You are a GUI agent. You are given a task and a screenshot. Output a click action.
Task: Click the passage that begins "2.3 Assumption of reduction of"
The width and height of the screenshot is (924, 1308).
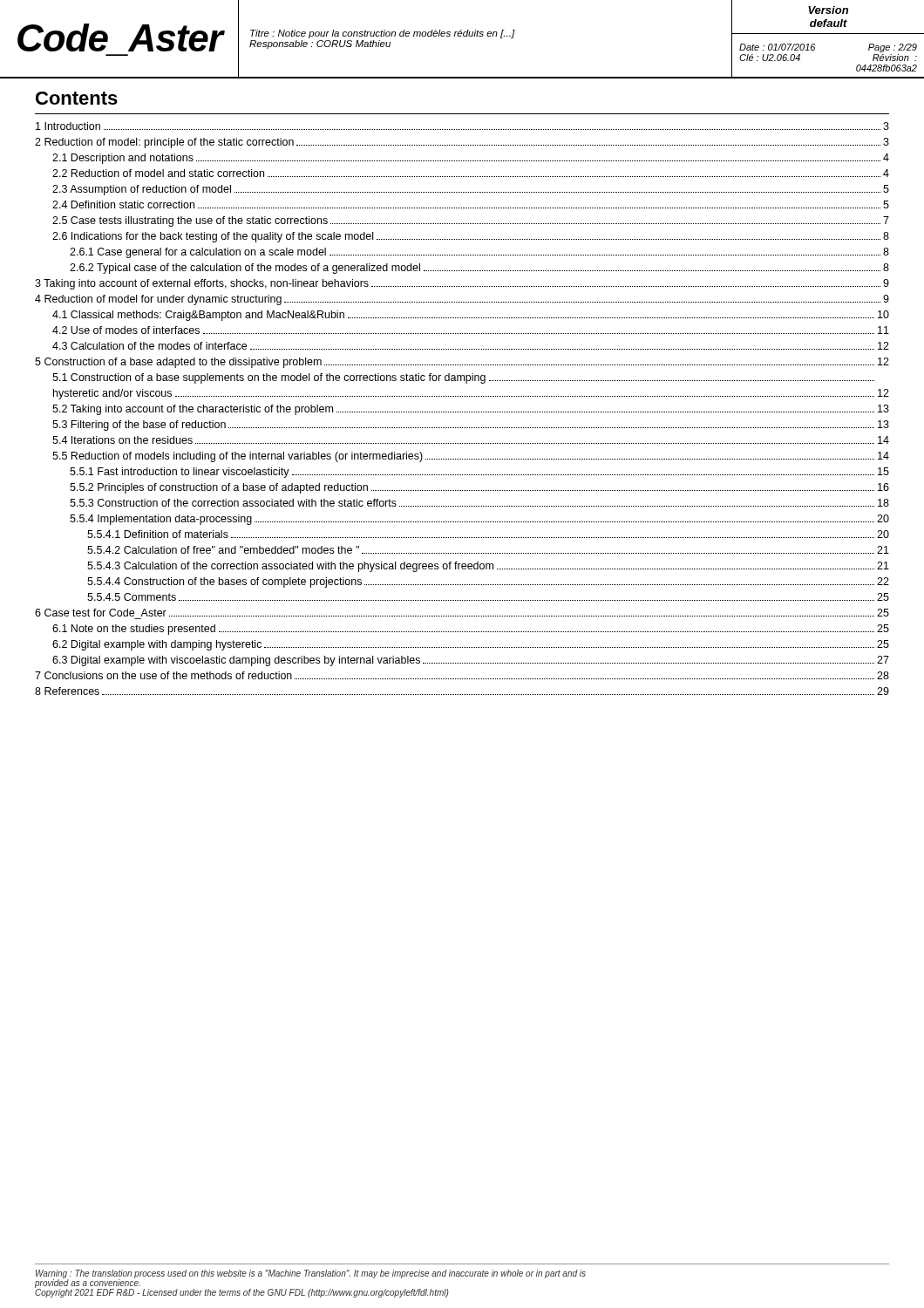click(x=462, y=189)
